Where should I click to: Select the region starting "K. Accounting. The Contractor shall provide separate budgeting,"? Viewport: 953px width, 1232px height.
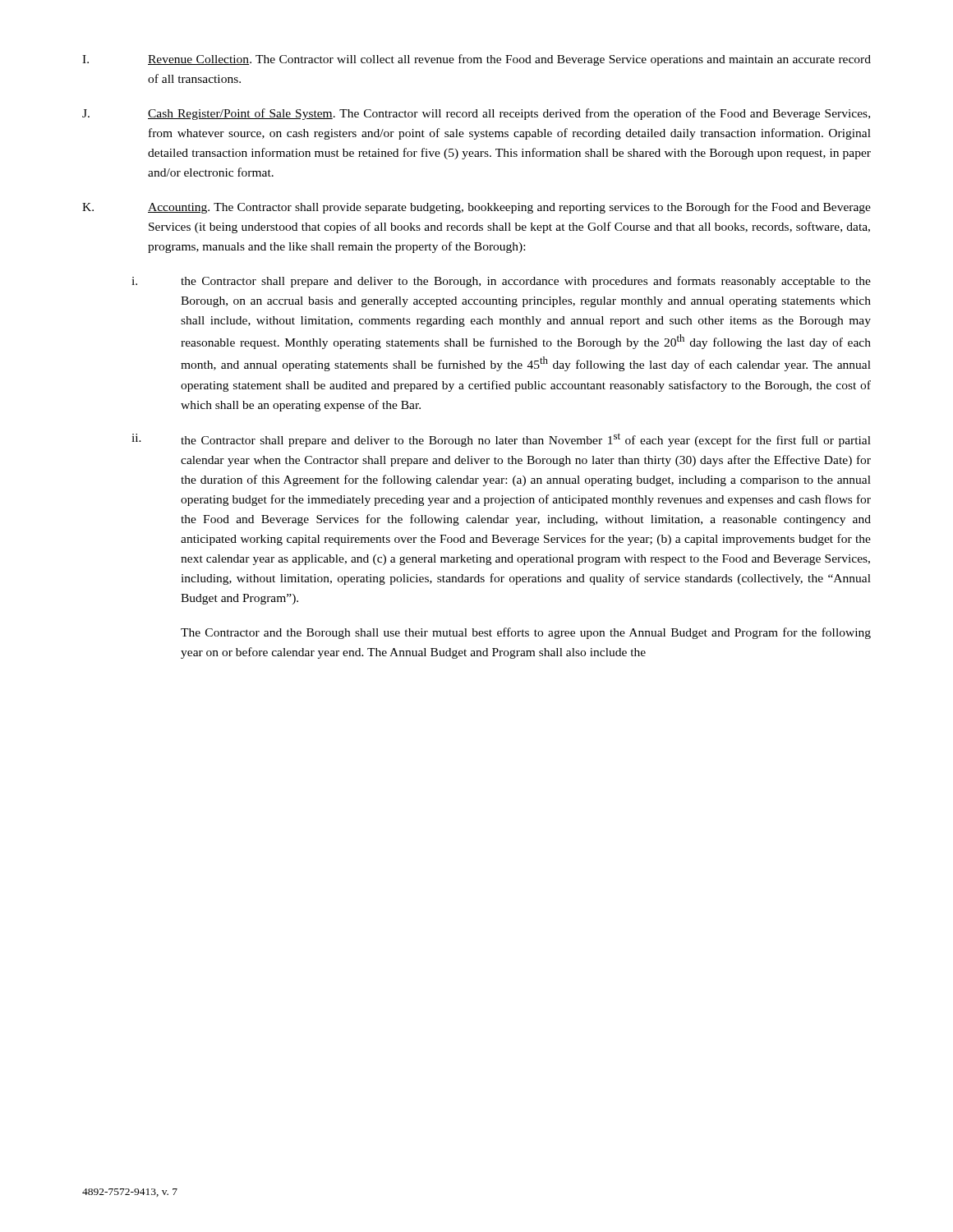tap(476, 227)
